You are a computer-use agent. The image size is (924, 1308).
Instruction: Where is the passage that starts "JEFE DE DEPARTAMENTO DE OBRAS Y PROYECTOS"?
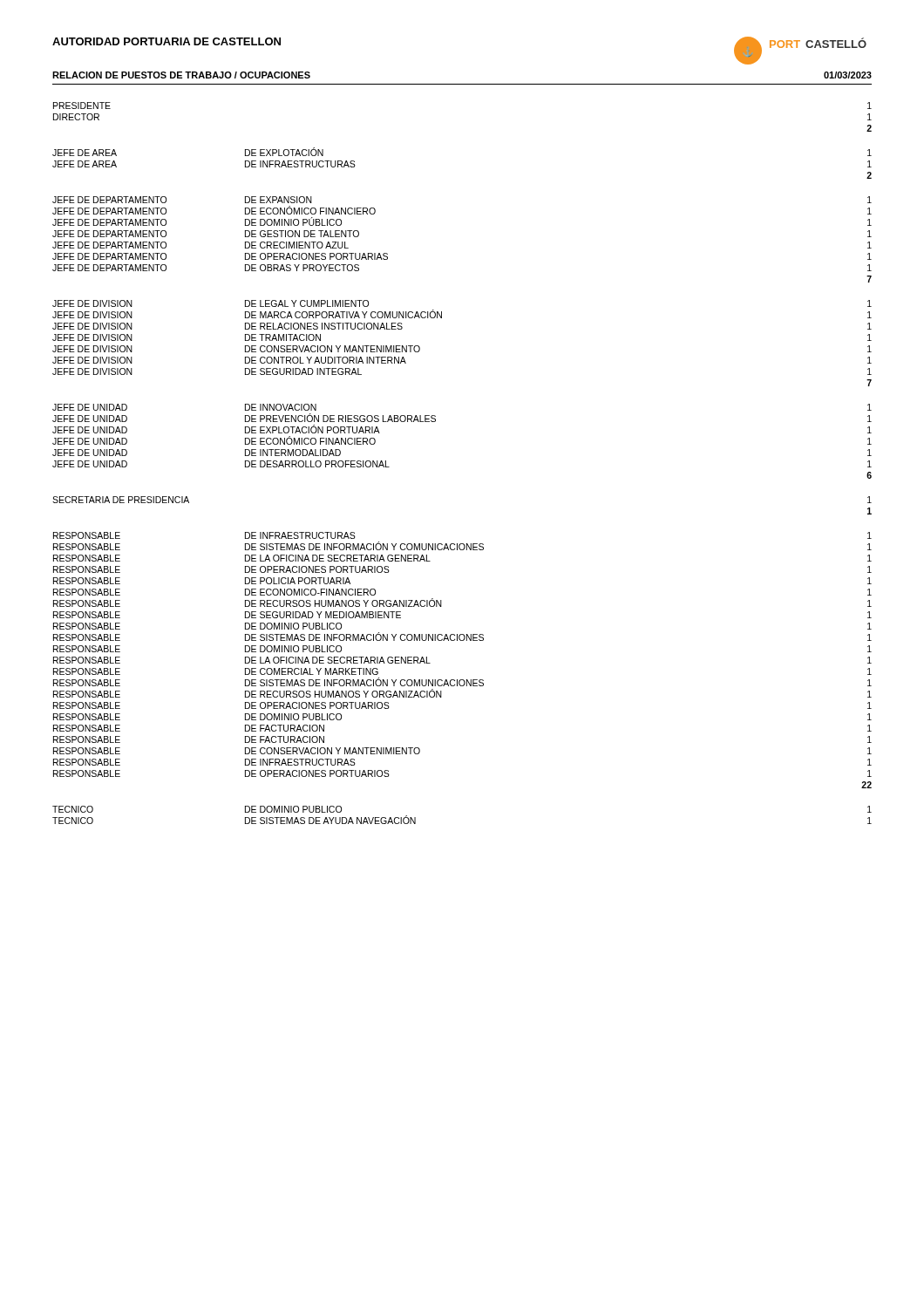pos(108,268)
